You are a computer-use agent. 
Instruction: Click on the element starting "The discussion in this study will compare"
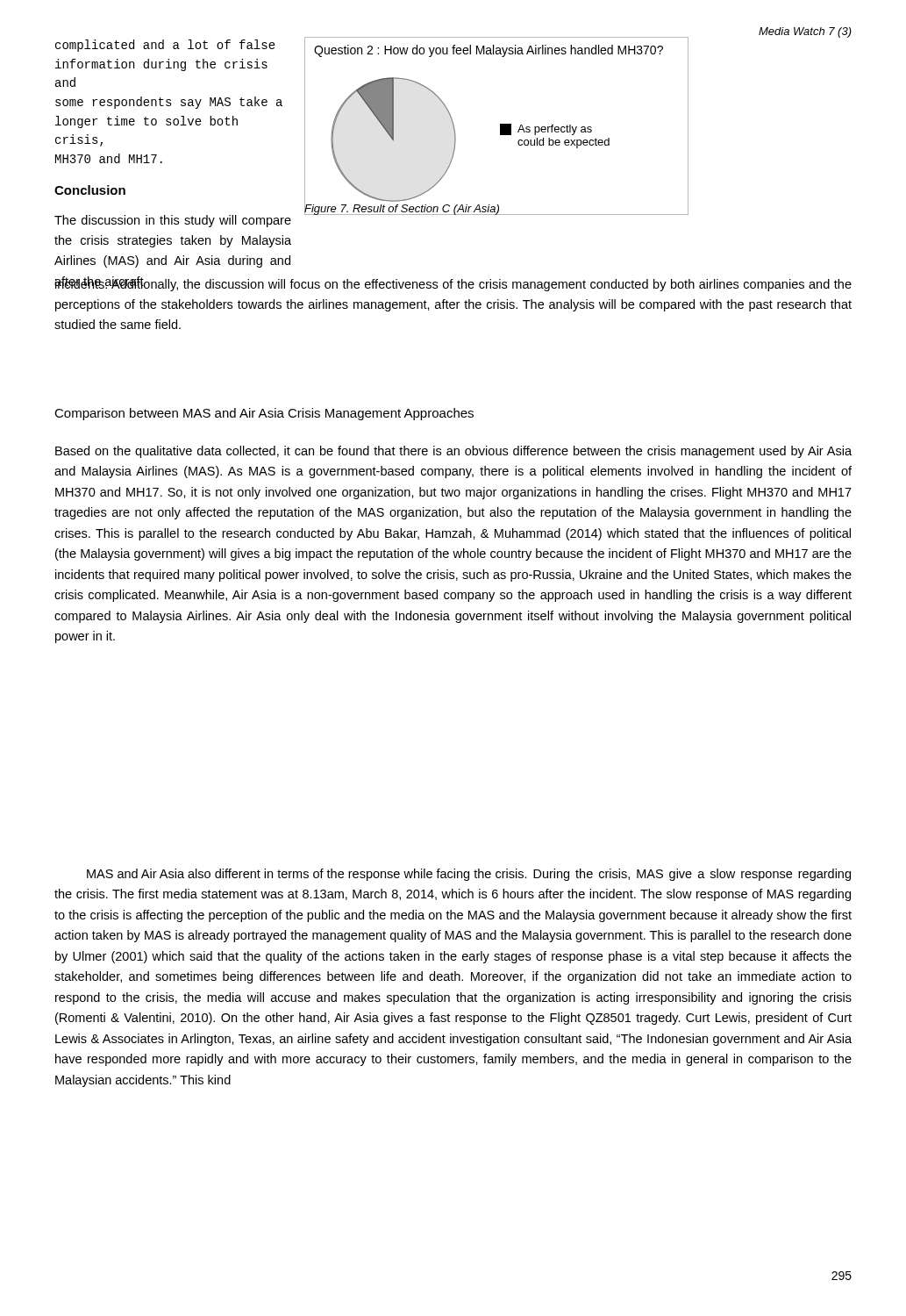pos(173,251)
